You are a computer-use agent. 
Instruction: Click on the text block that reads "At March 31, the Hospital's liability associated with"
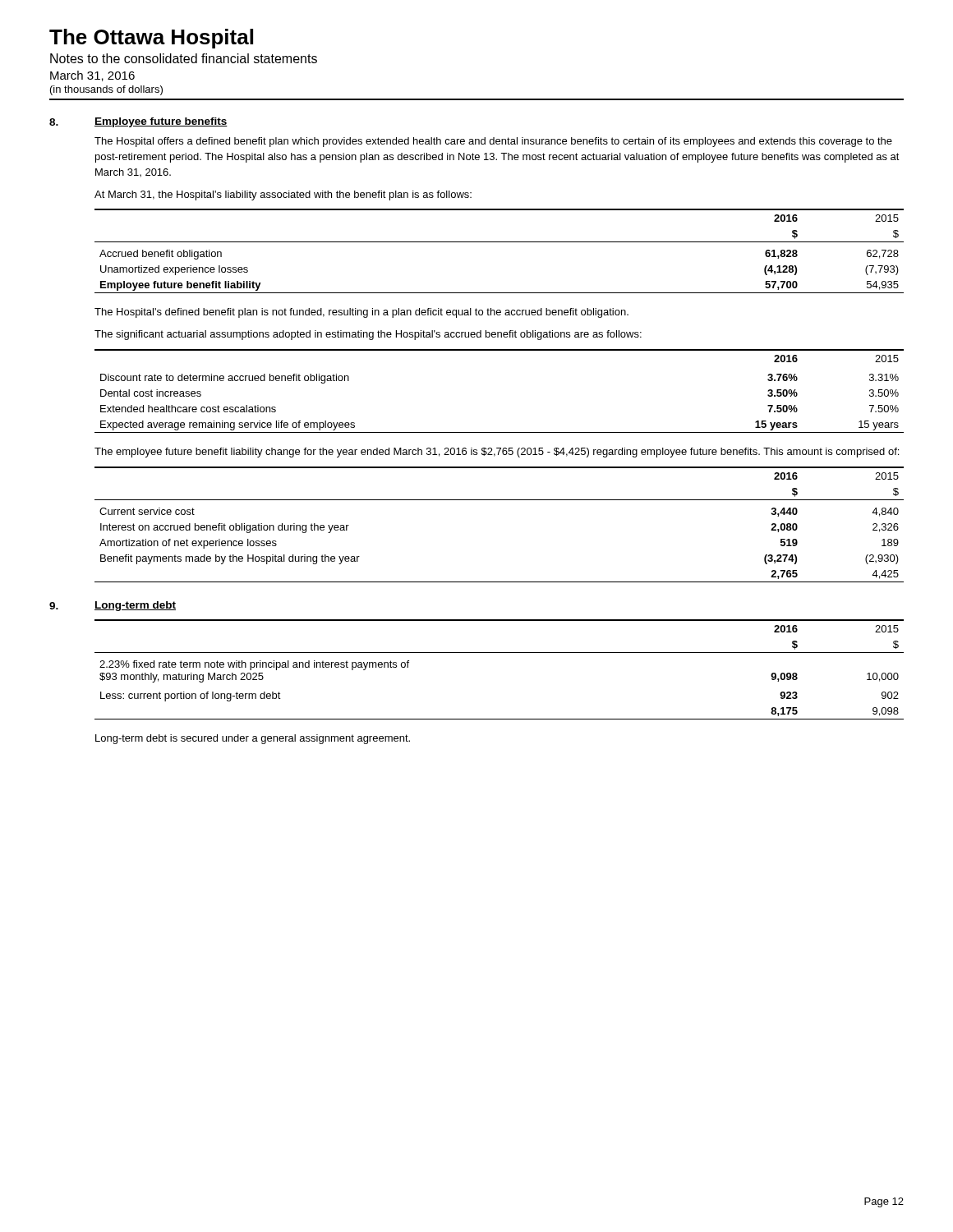(283, 194)
